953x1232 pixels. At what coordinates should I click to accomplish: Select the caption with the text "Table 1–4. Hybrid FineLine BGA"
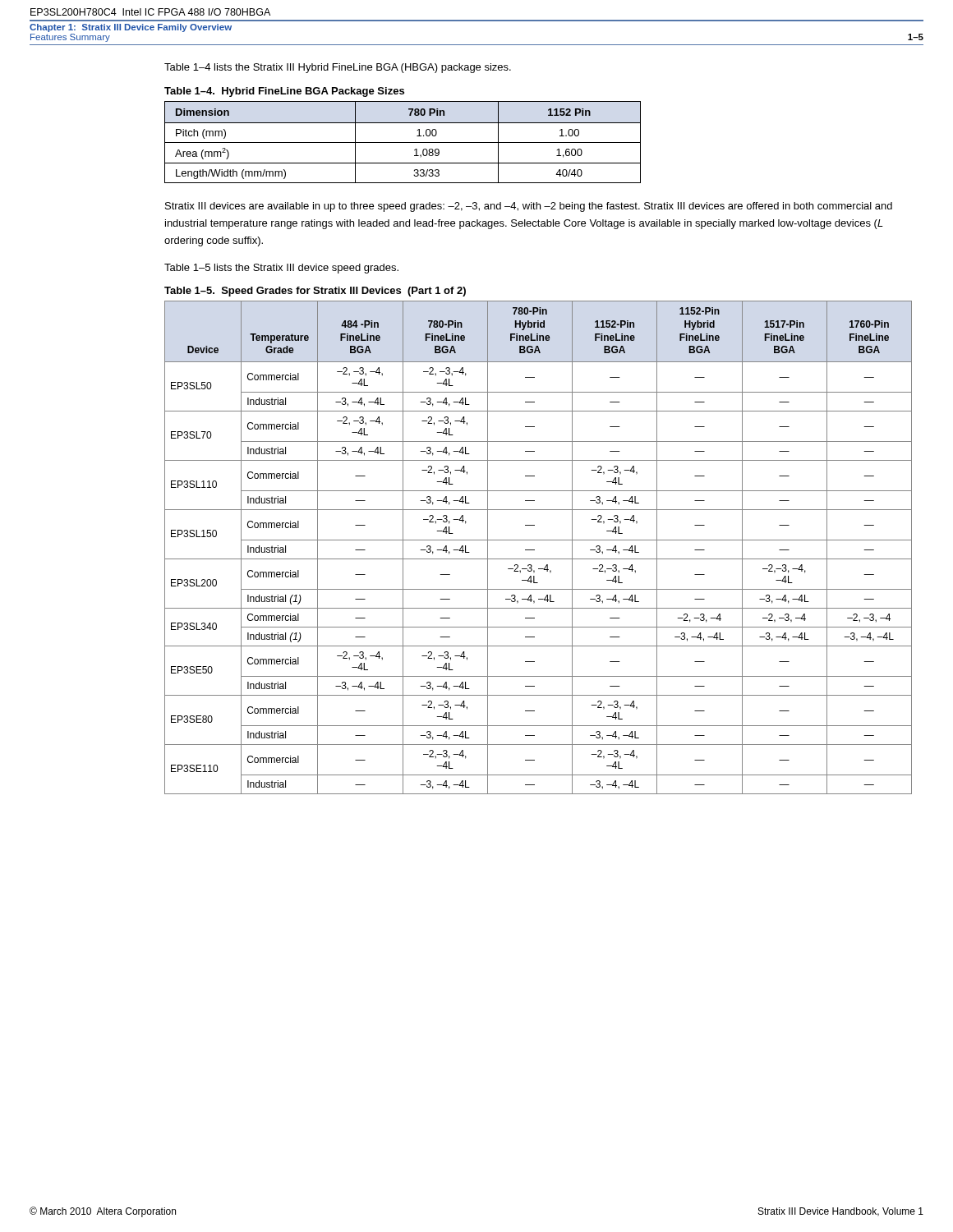(285, 91)
